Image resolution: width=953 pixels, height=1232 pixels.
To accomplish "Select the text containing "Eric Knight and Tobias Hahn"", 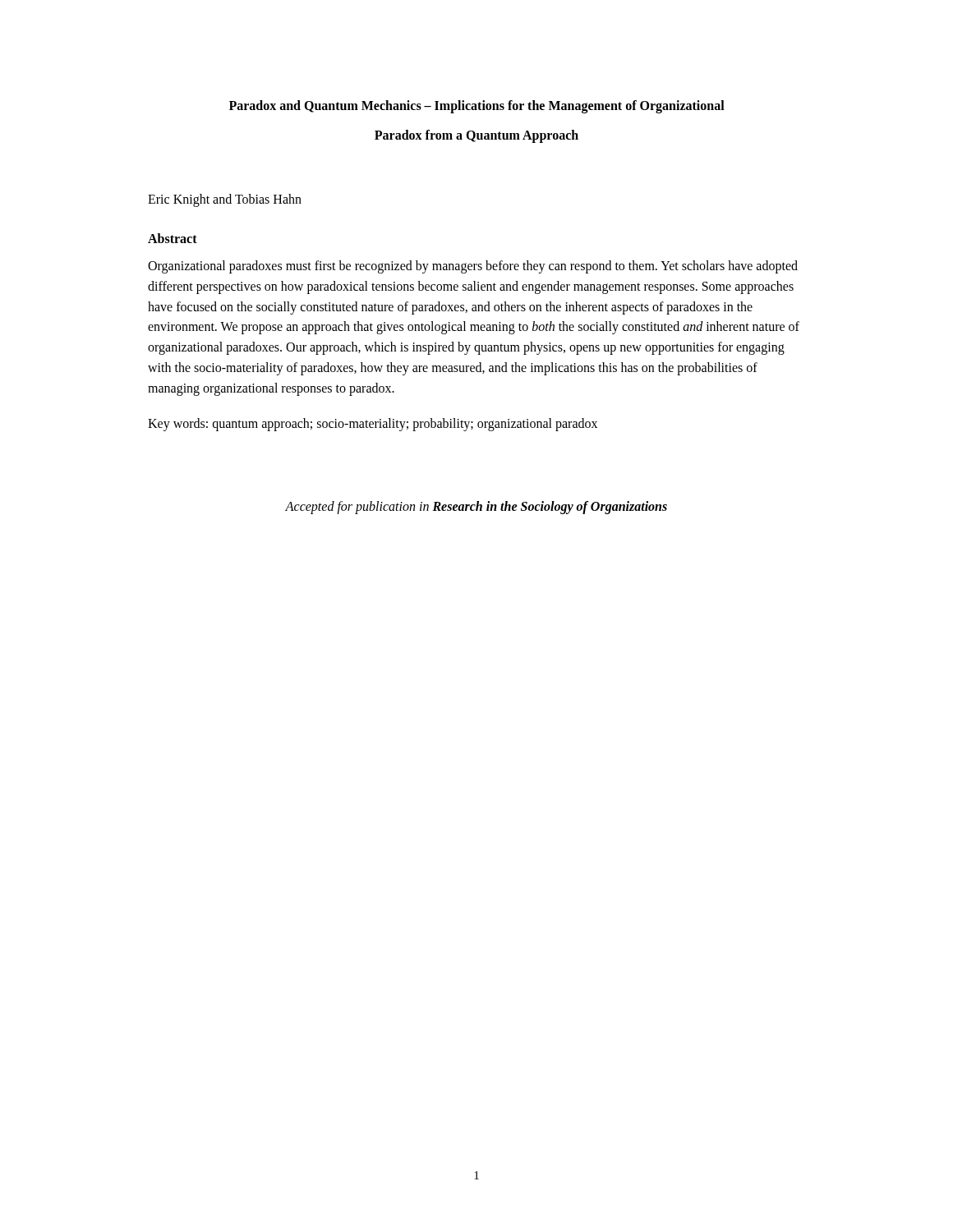I will click(225, 199).
